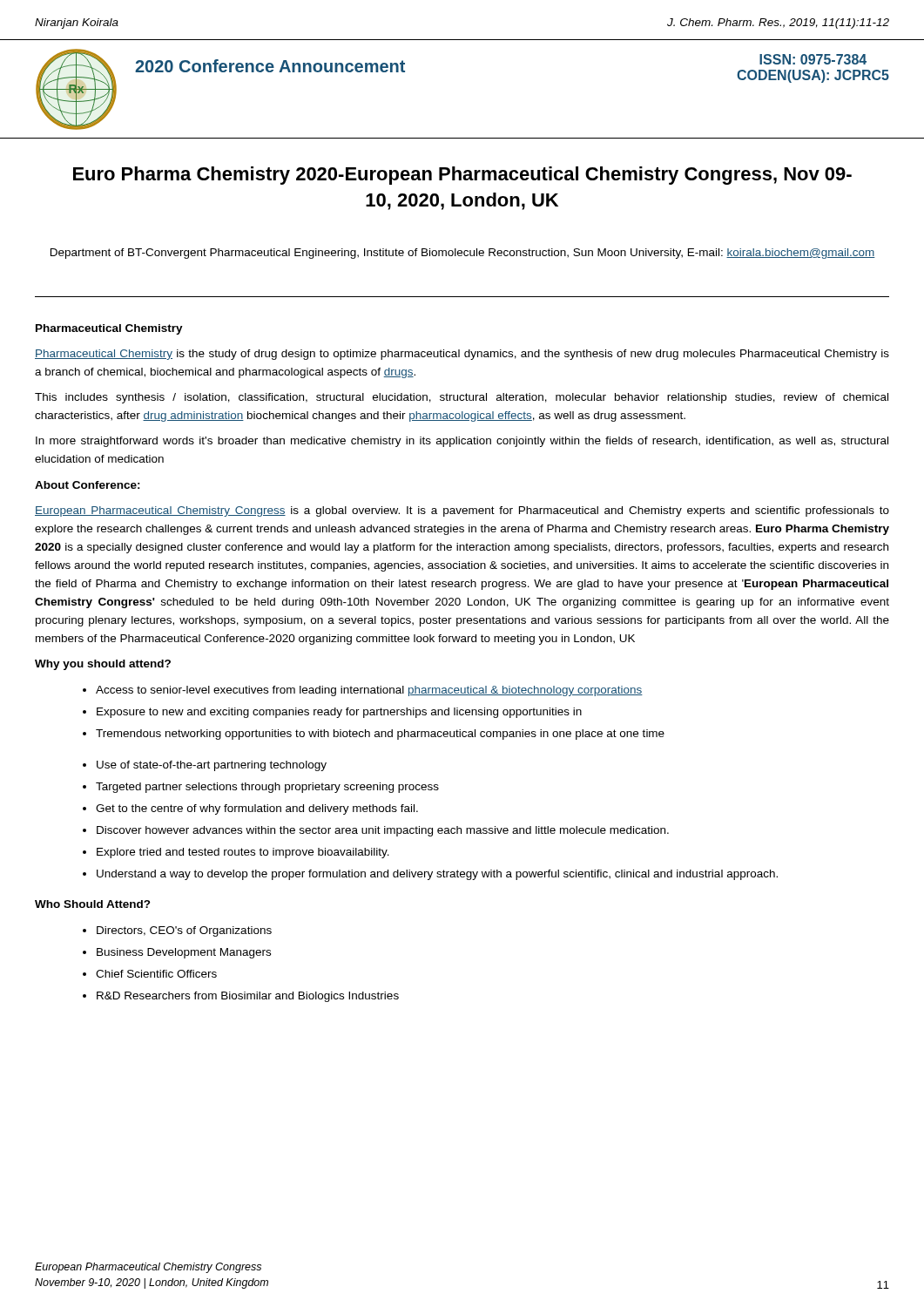Locate the element starting "Who Should Attend?"

click(93, 904)
